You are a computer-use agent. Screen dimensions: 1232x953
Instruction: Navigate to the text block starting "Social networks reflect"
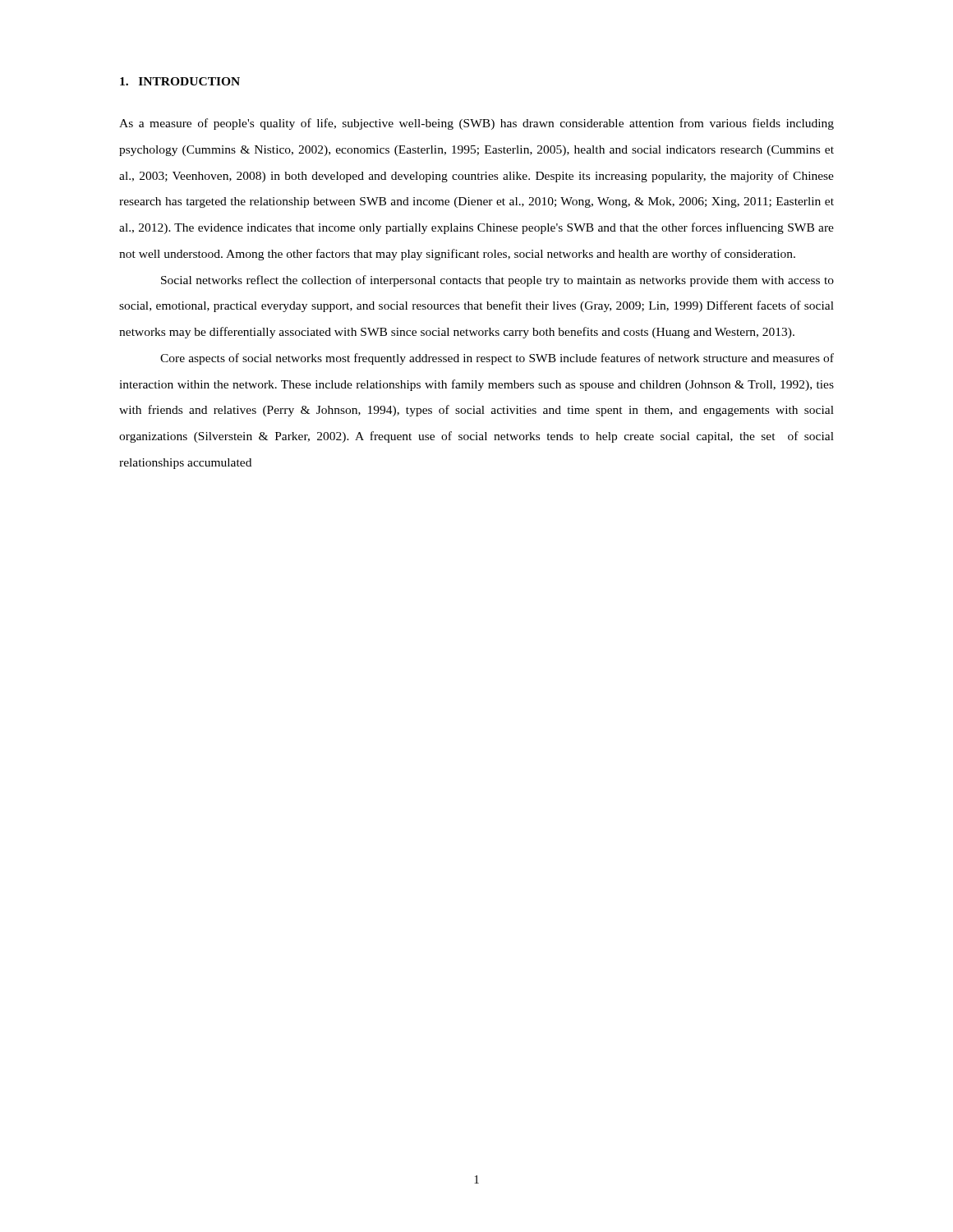pos(476,305)
